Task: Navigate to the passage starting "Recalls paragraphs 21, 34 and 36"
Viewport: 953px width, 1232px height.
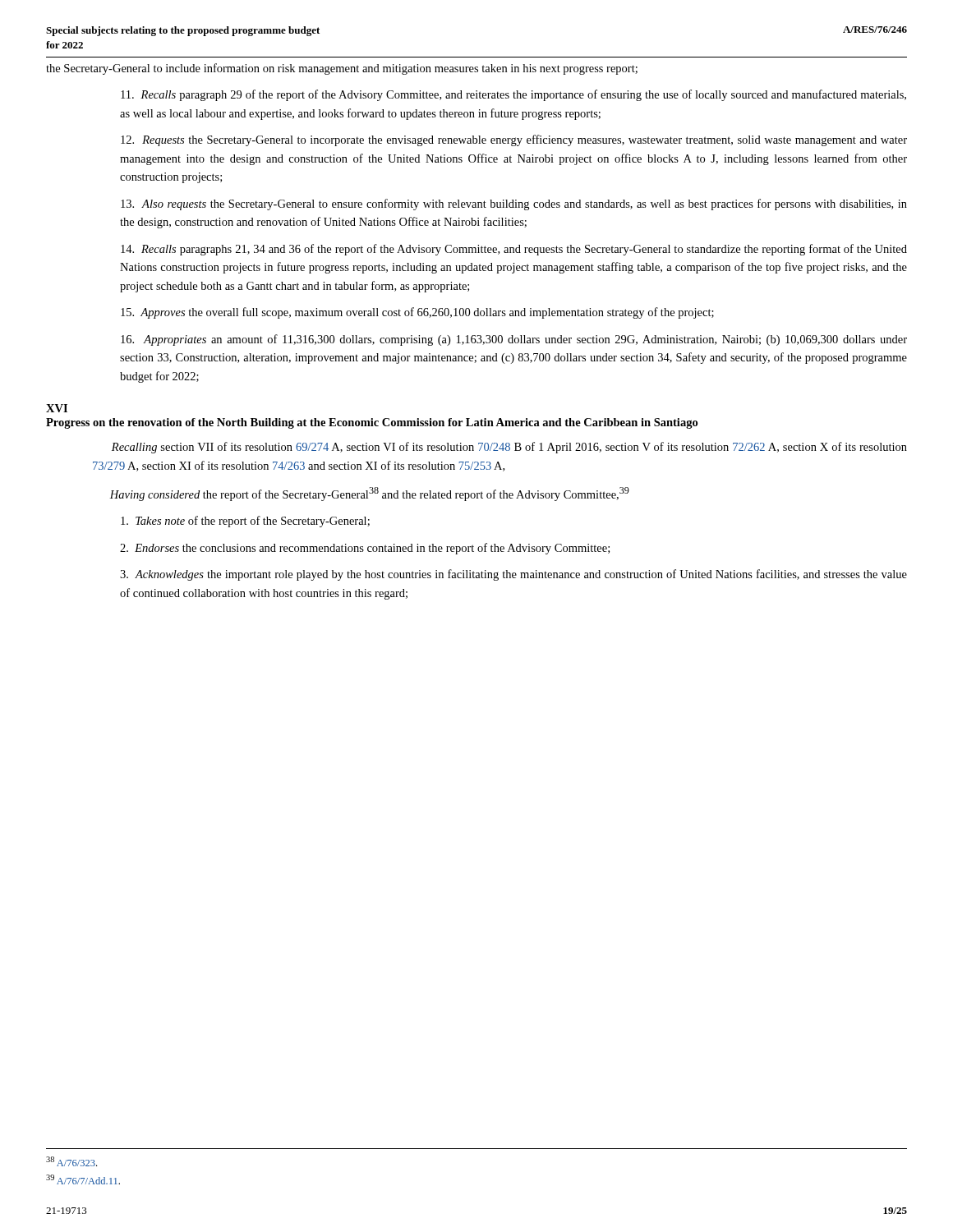Action: [x=513, y=267]
